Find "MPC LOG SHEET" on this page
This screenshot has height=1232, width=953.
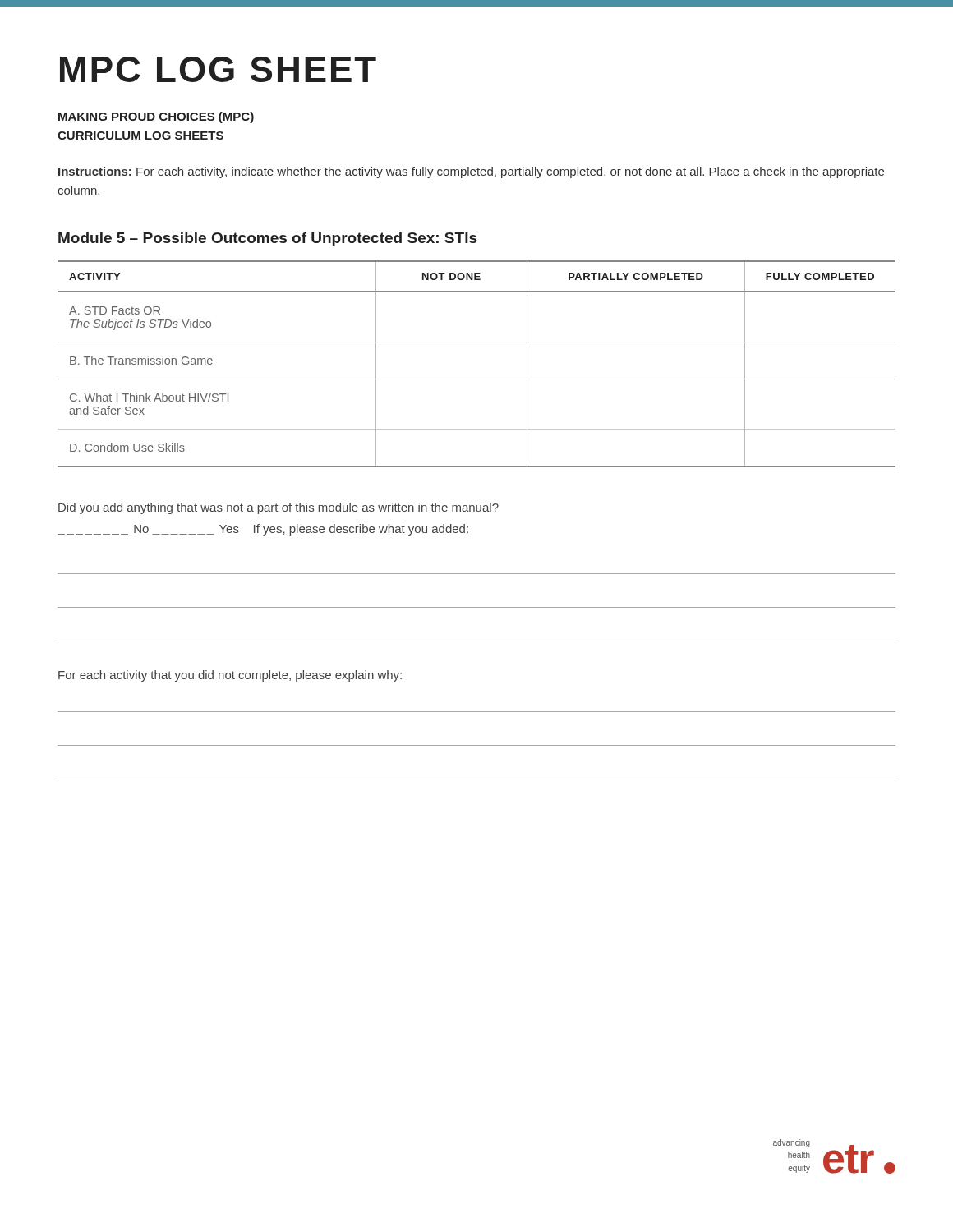[218, 69]
